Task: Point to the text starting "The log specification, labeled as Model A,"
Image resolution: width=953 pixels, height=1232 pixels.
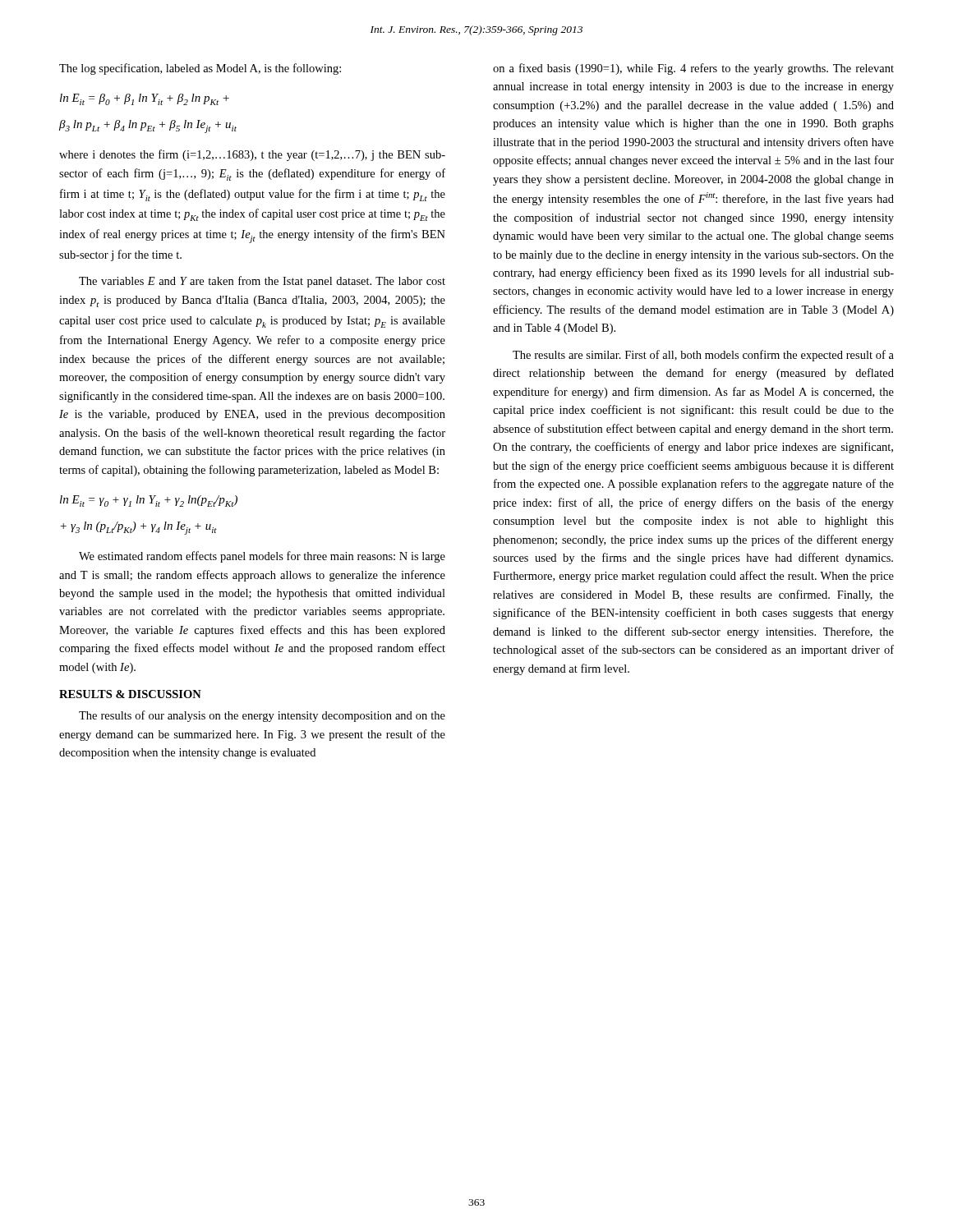Action: click(252, 68)
